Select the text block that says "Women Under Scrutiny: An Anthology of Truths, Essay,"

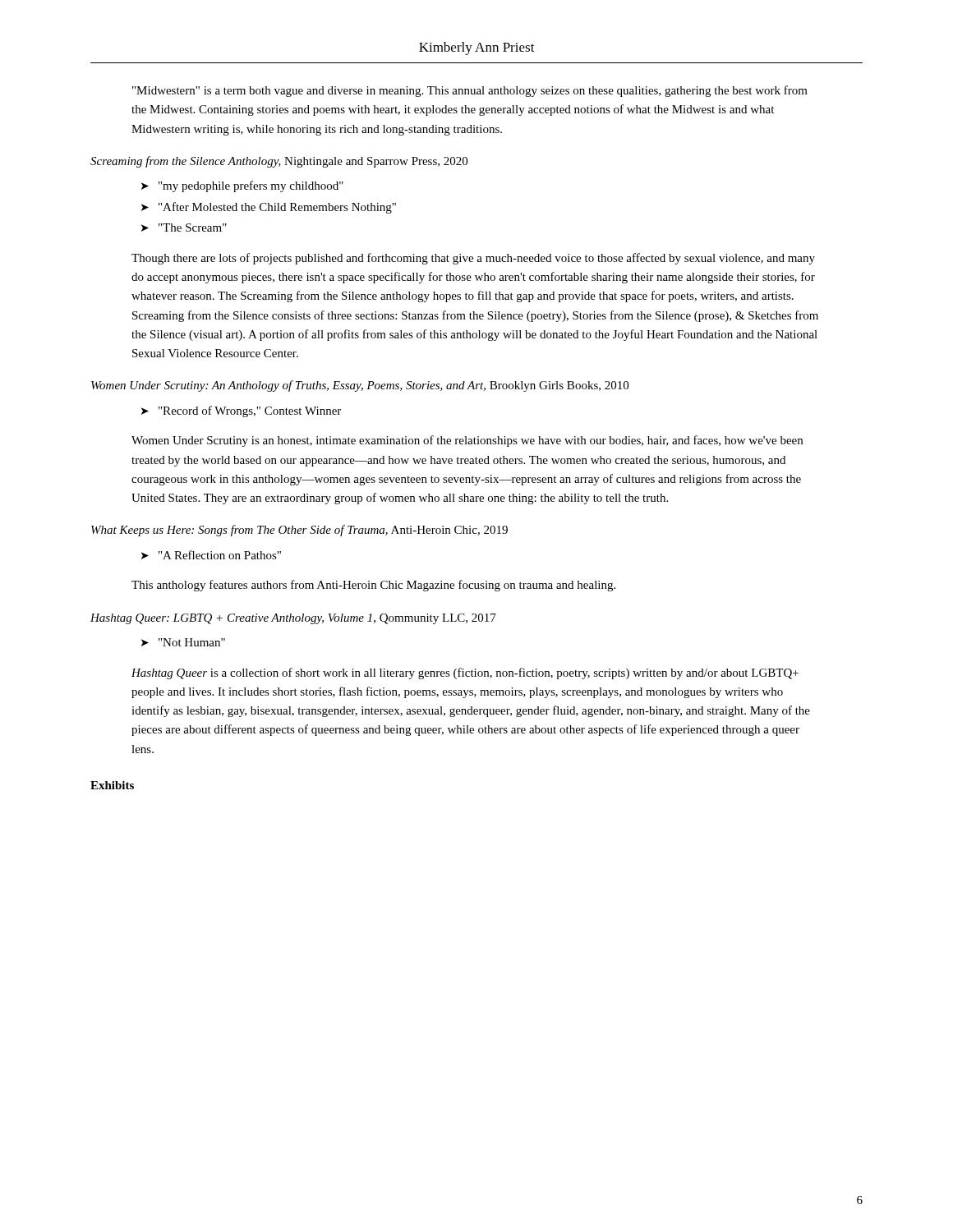coord(360,385)
